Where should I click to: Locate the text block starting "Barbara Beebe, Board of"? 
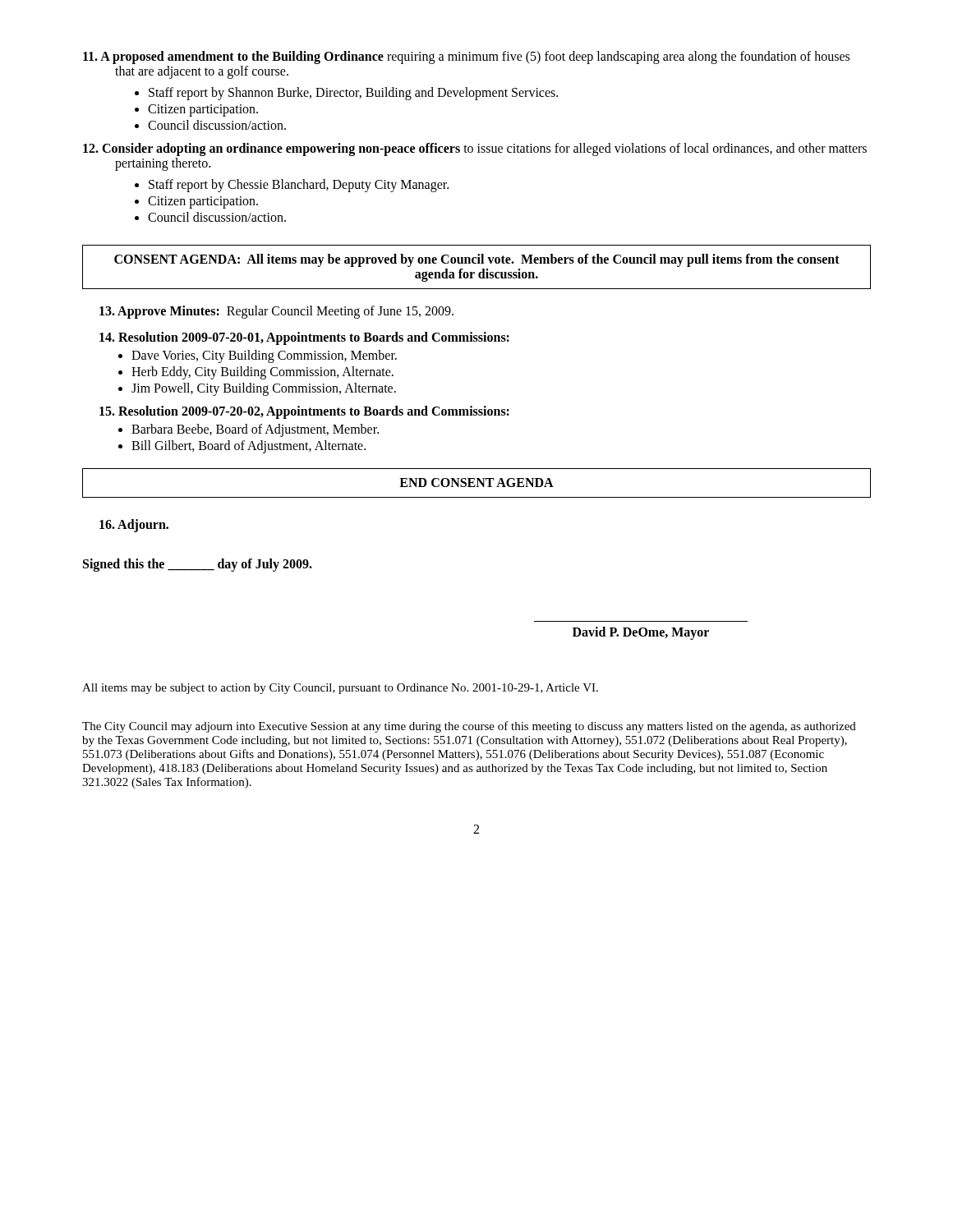[x=256, y=429]
